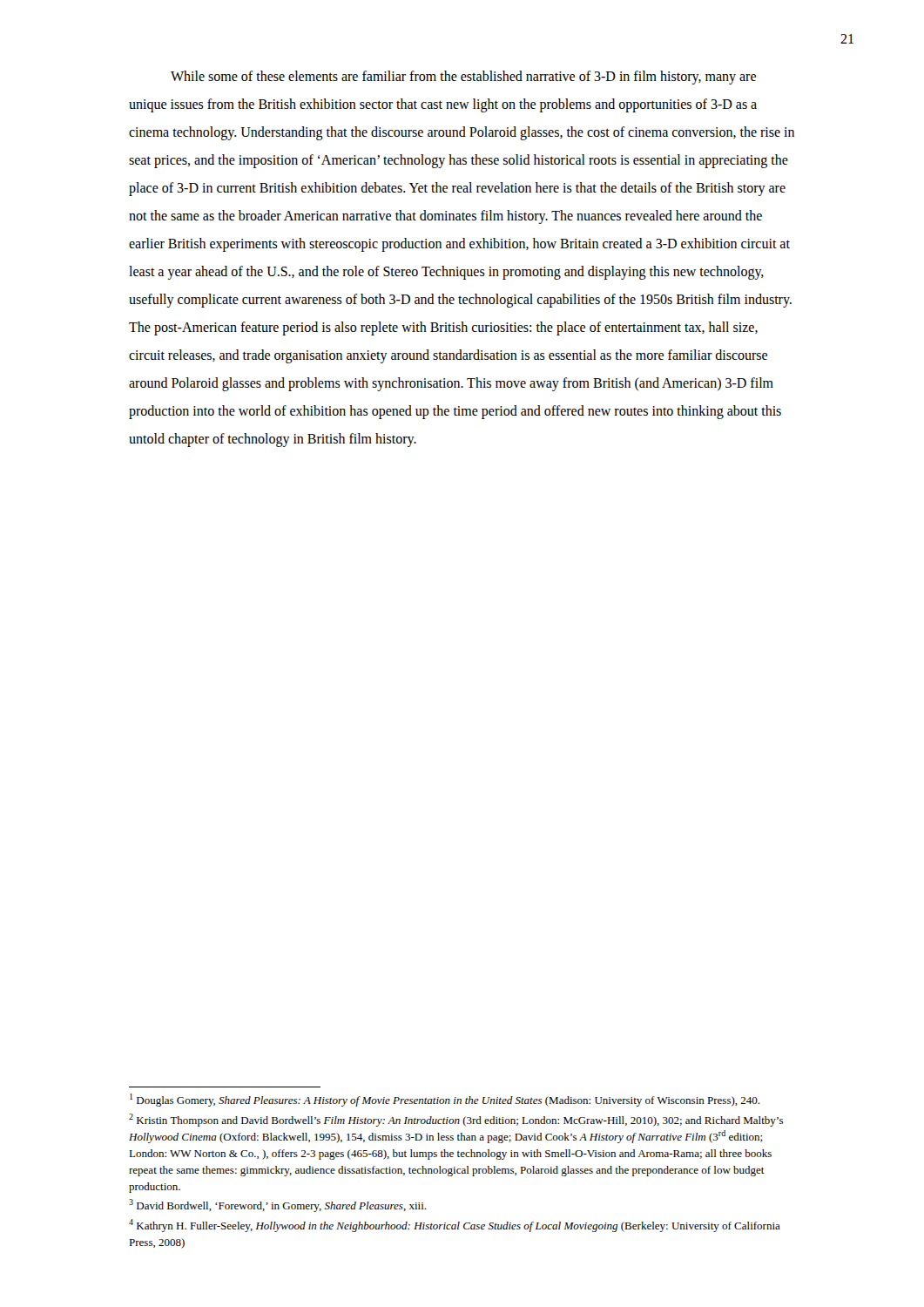
Task: Point to the block beginning "While some of these elements are familiar"
Action: point(462,258)
